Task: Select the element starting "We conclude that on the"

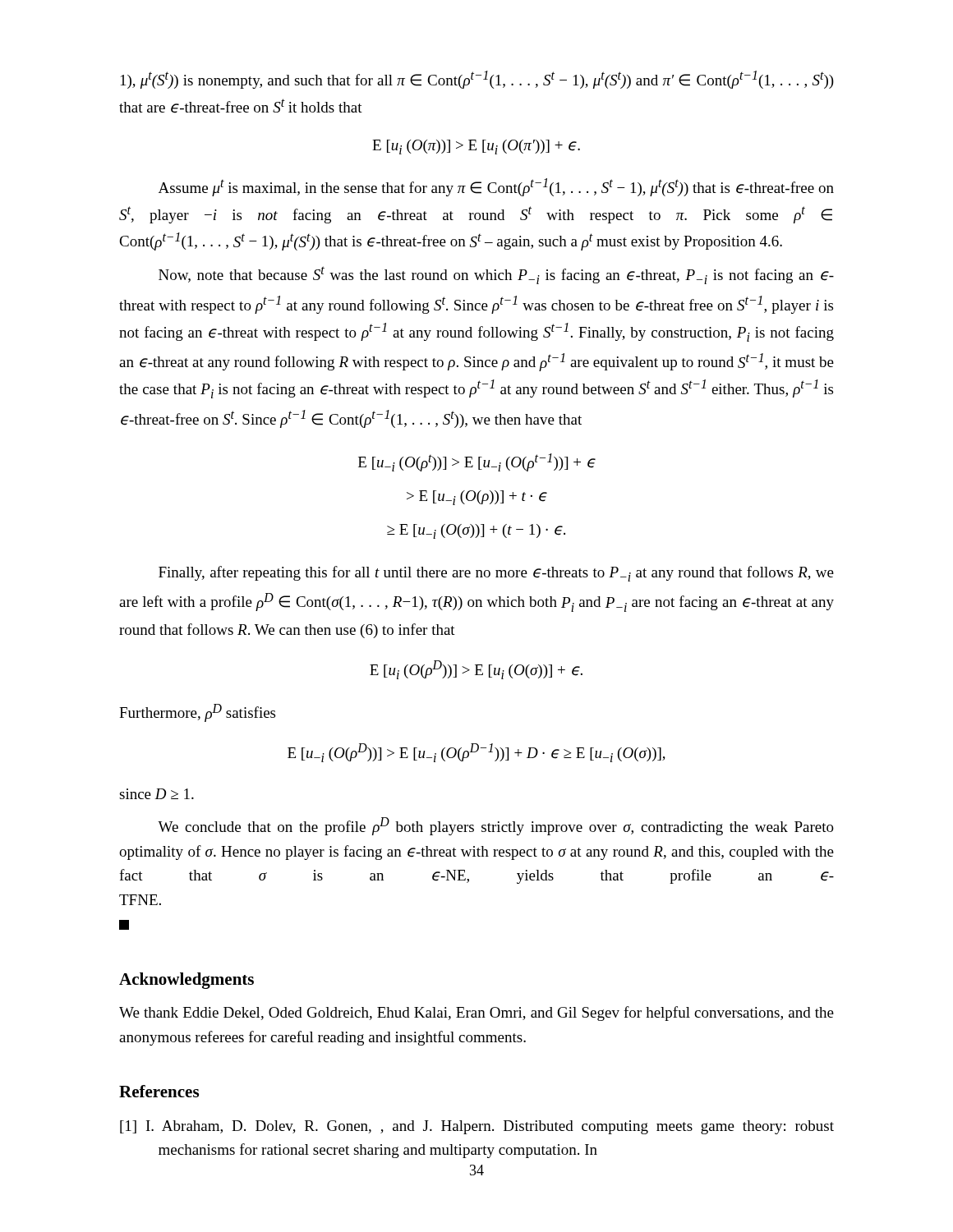Action: 476,872
